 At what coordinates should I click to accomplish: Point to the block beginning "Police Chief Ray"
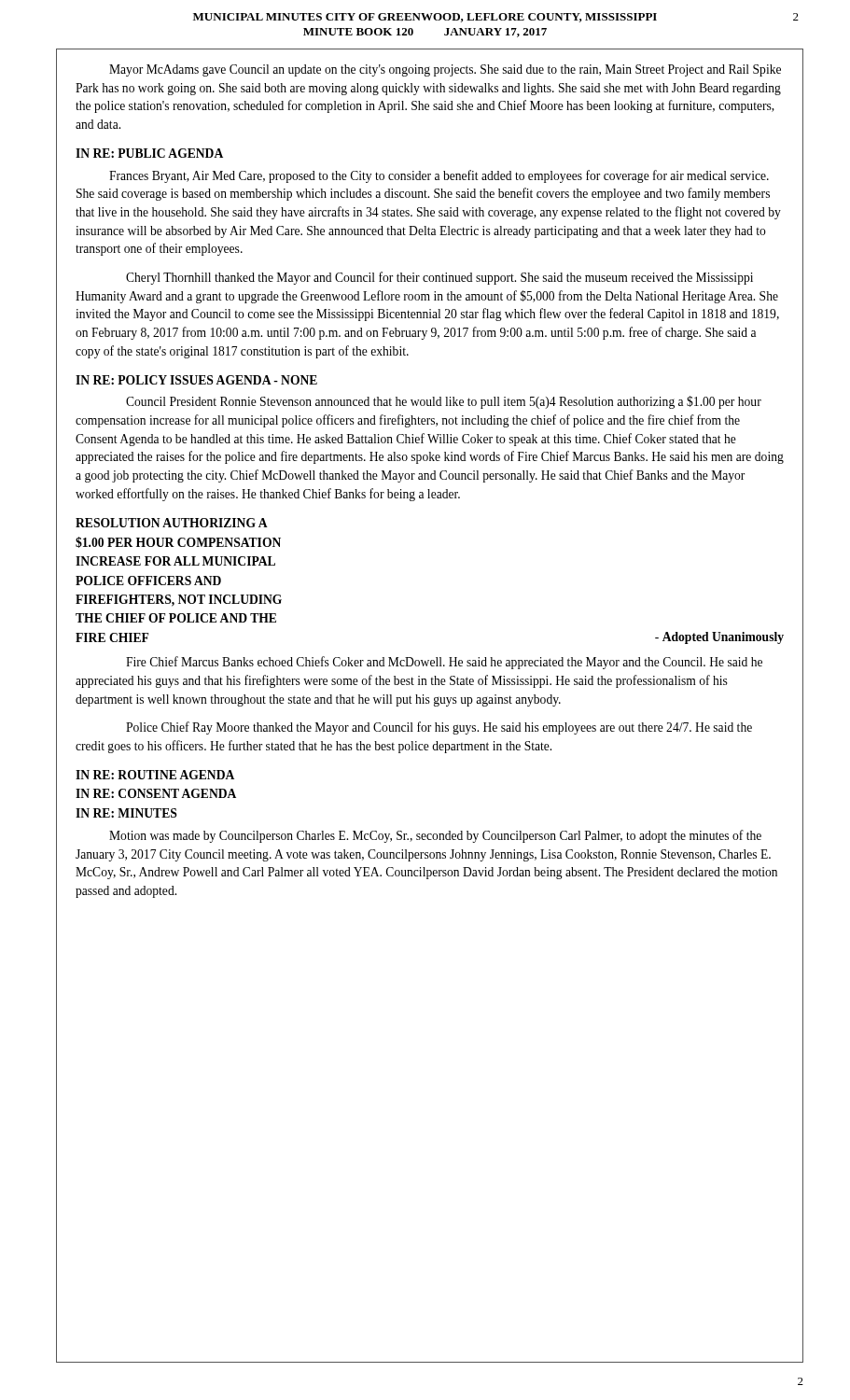(430, 737)
